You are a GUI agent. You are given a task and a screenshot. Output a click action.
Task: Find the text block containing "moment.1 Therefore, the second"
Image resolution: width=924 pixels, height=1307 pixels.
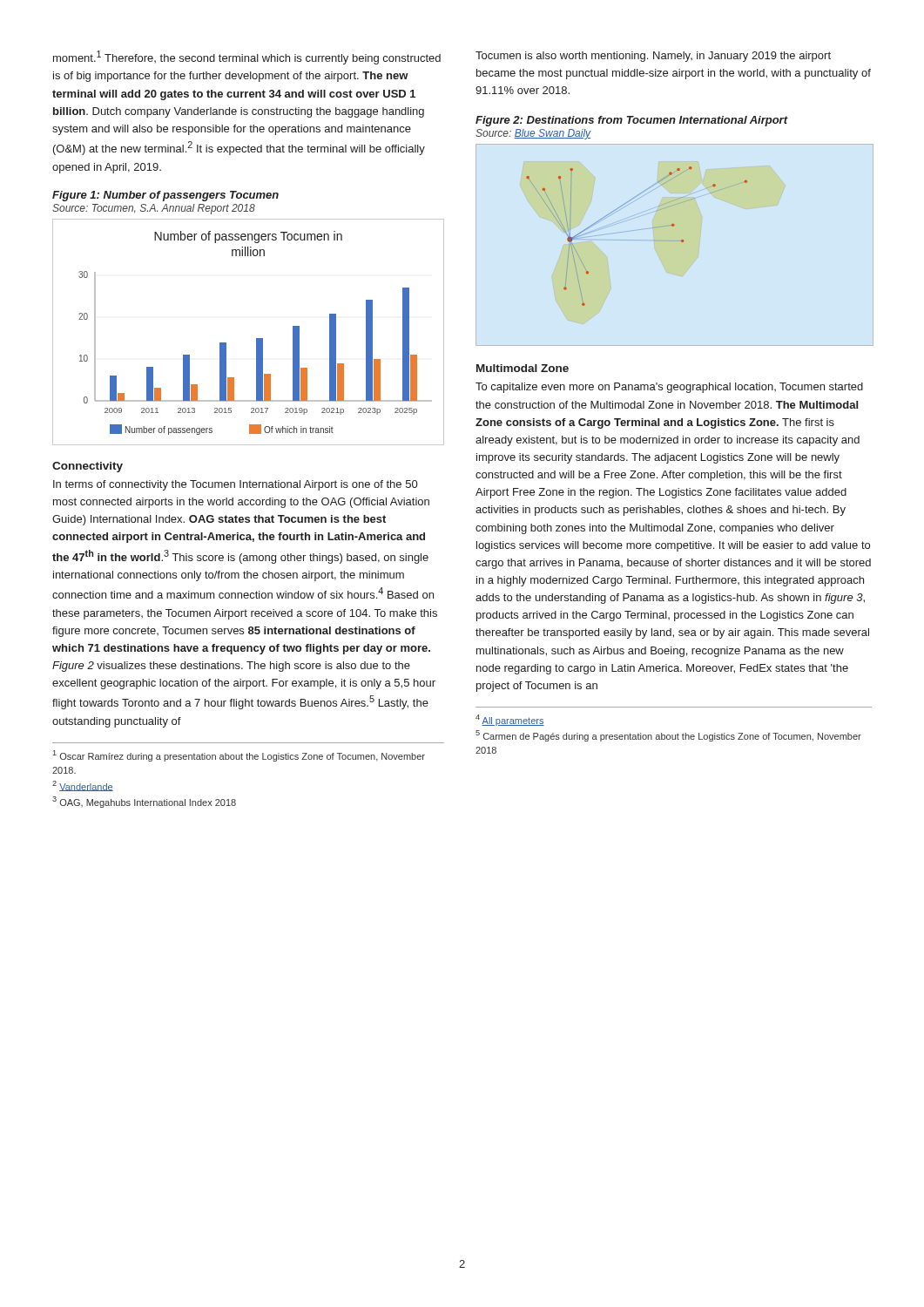coord(247,111)
